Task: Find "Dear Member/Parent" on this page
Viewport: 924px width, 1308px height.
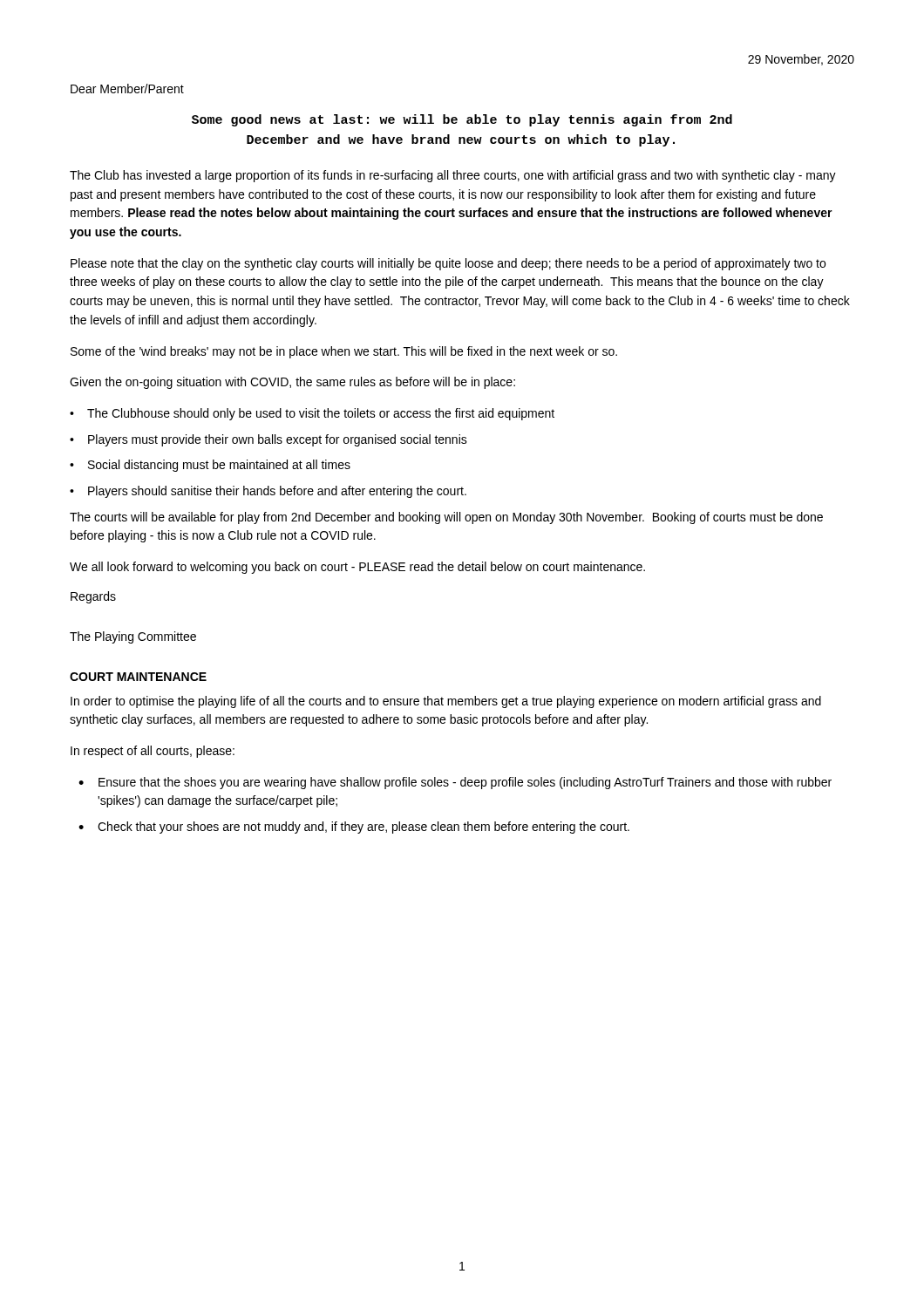Action: 127,89
